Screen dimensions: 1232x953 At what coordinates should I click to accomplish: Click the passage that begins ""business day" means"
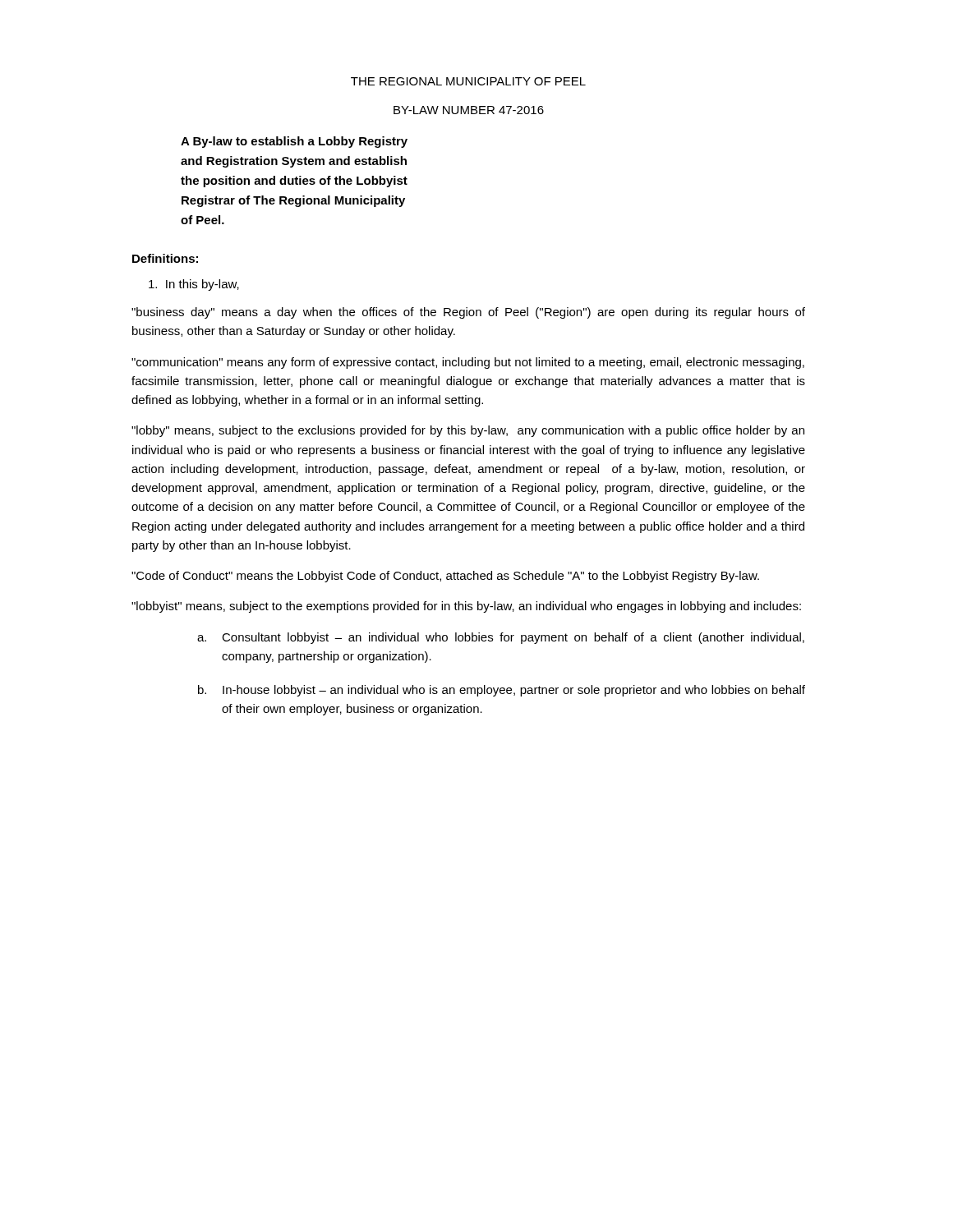(x=468, y=321)
